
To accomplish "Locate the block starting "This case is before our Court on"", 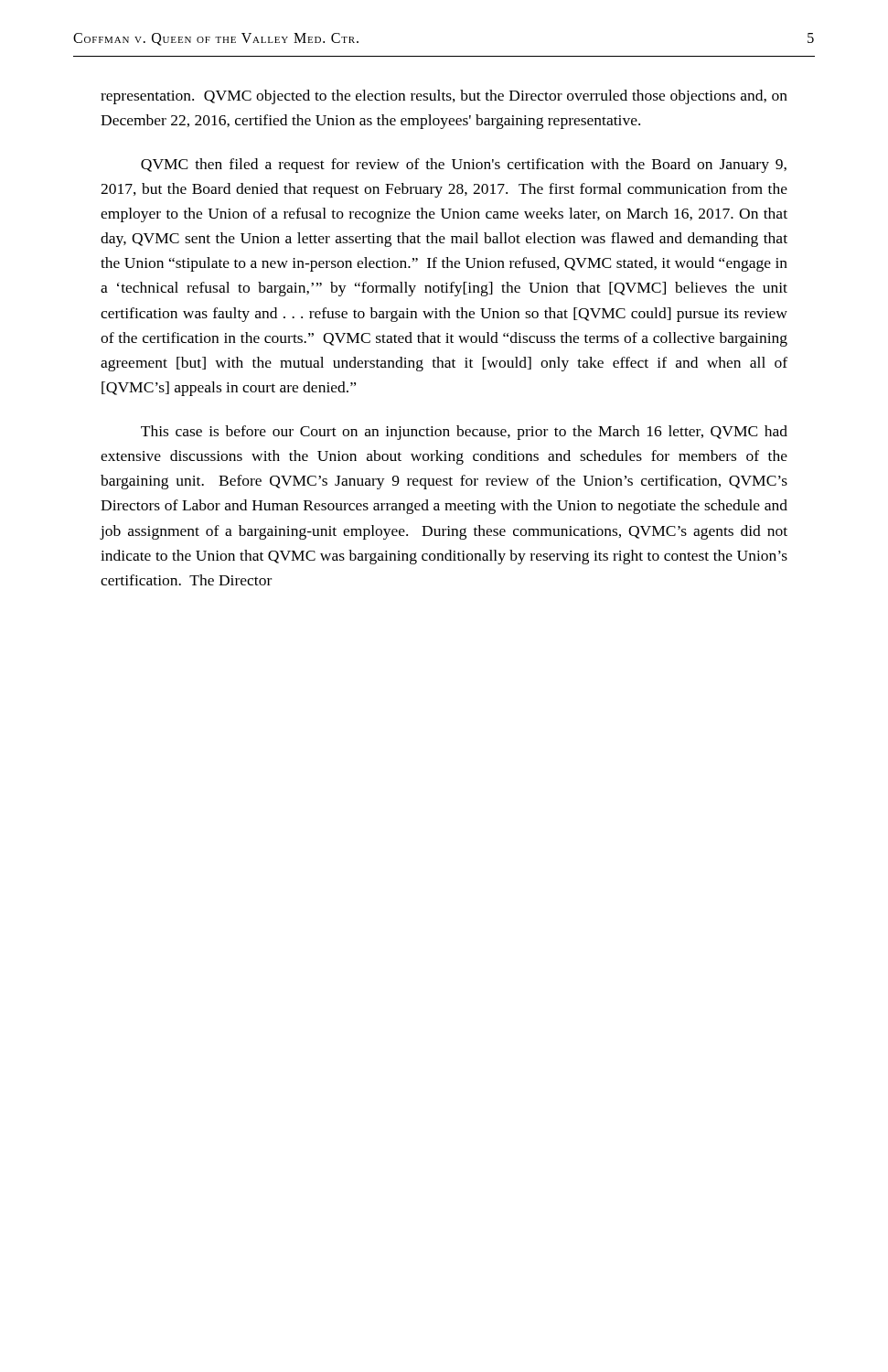I will [x=444, y=505].
